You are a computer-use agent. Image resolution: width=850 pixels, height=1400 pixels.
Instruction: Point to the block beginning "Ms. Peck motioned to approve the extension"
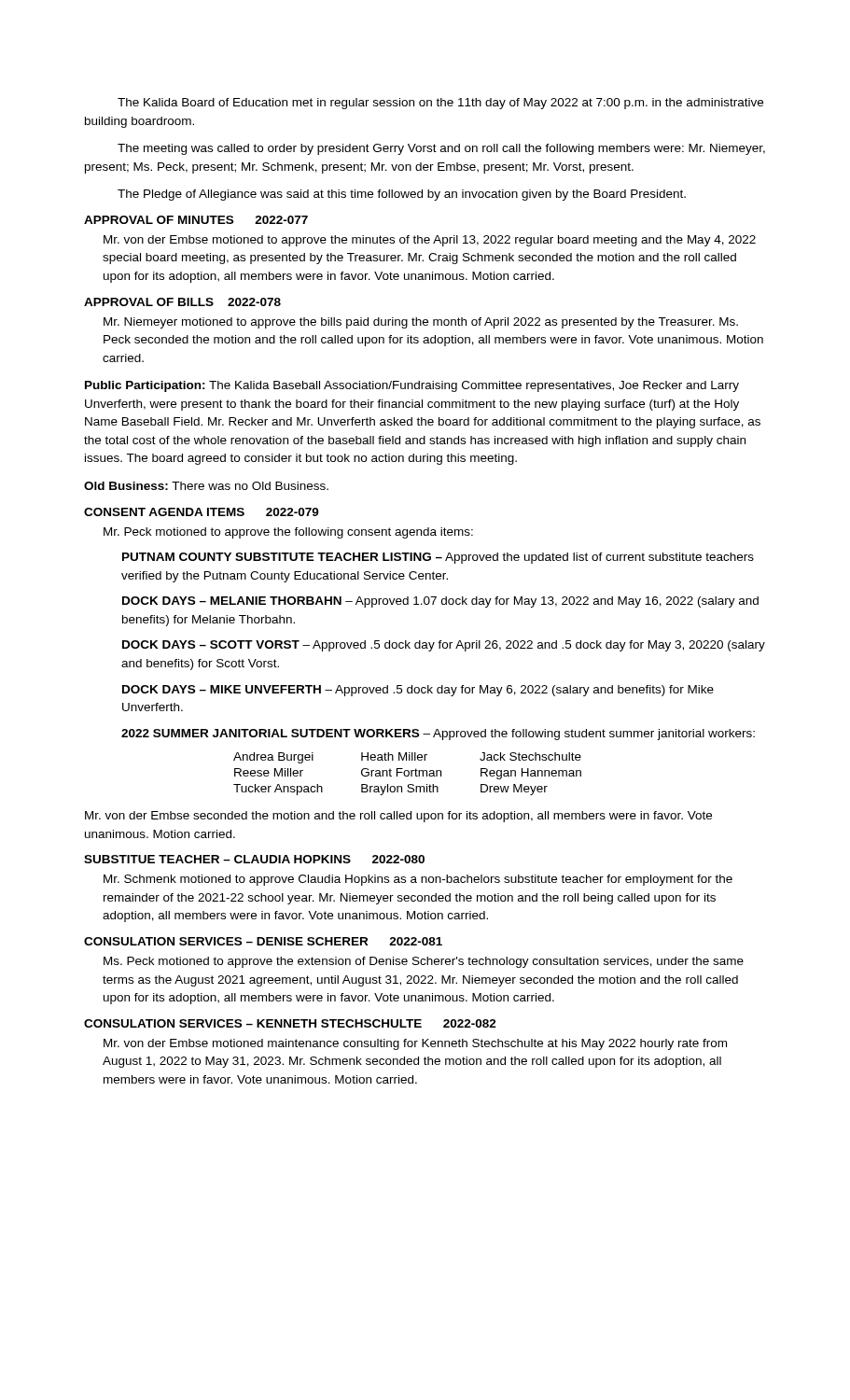434,979
